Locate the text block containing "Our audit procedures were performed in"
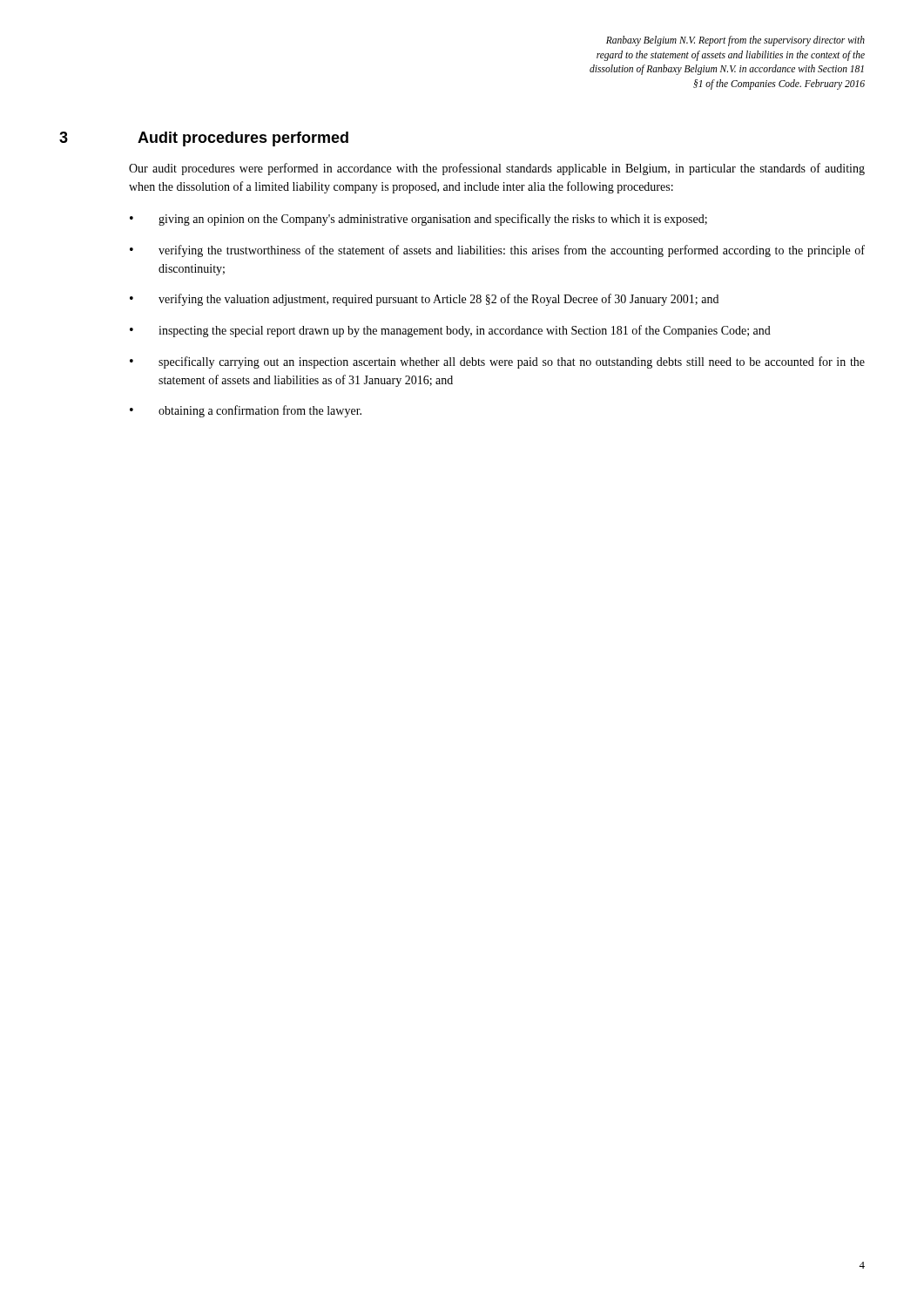The height and width of the screenshot is (1307, 924). pyautogui.click(x=497, y=178)
